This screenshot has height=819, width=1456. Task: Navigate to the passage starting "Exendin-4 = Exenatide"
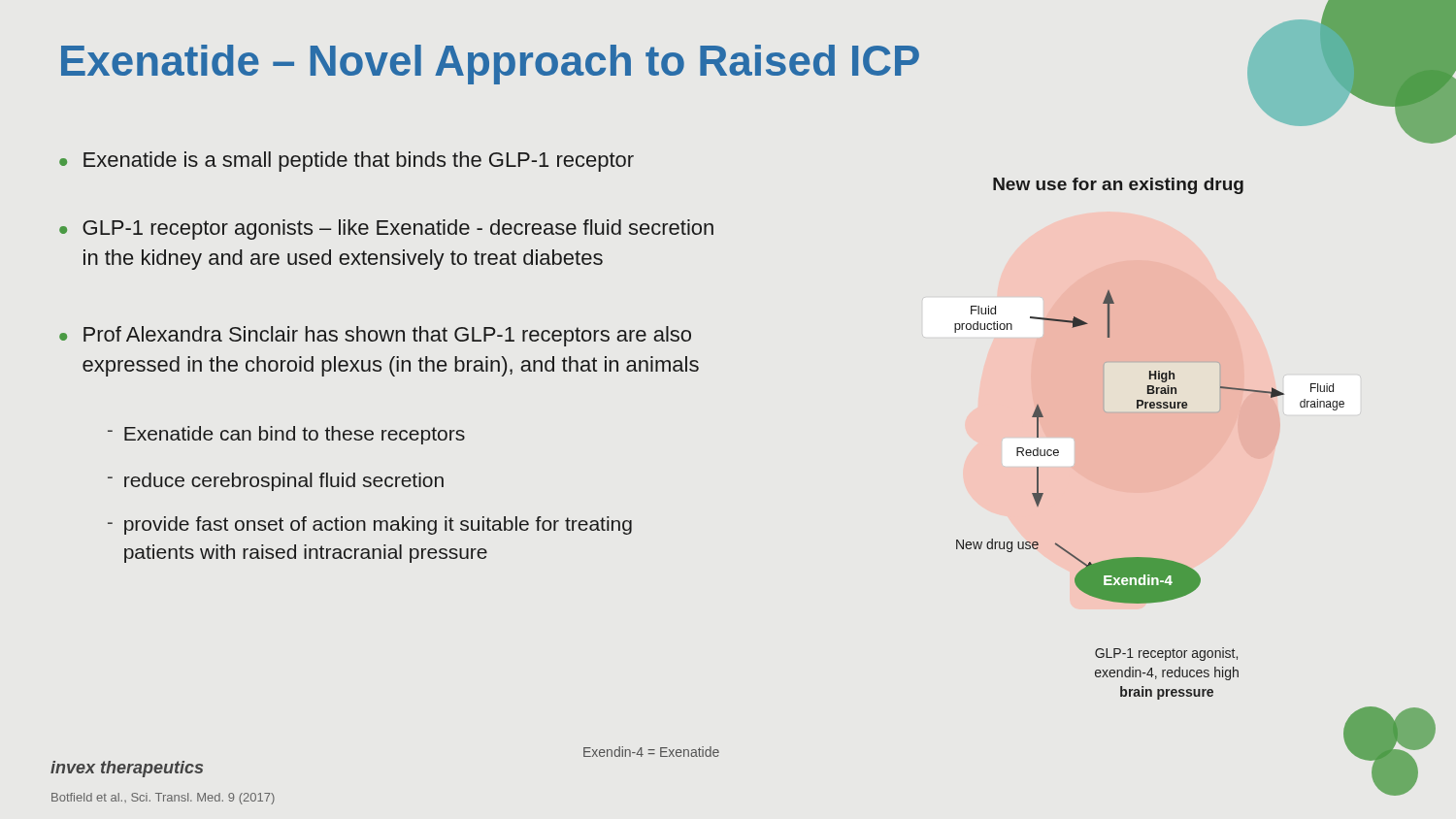coord(651,752)
